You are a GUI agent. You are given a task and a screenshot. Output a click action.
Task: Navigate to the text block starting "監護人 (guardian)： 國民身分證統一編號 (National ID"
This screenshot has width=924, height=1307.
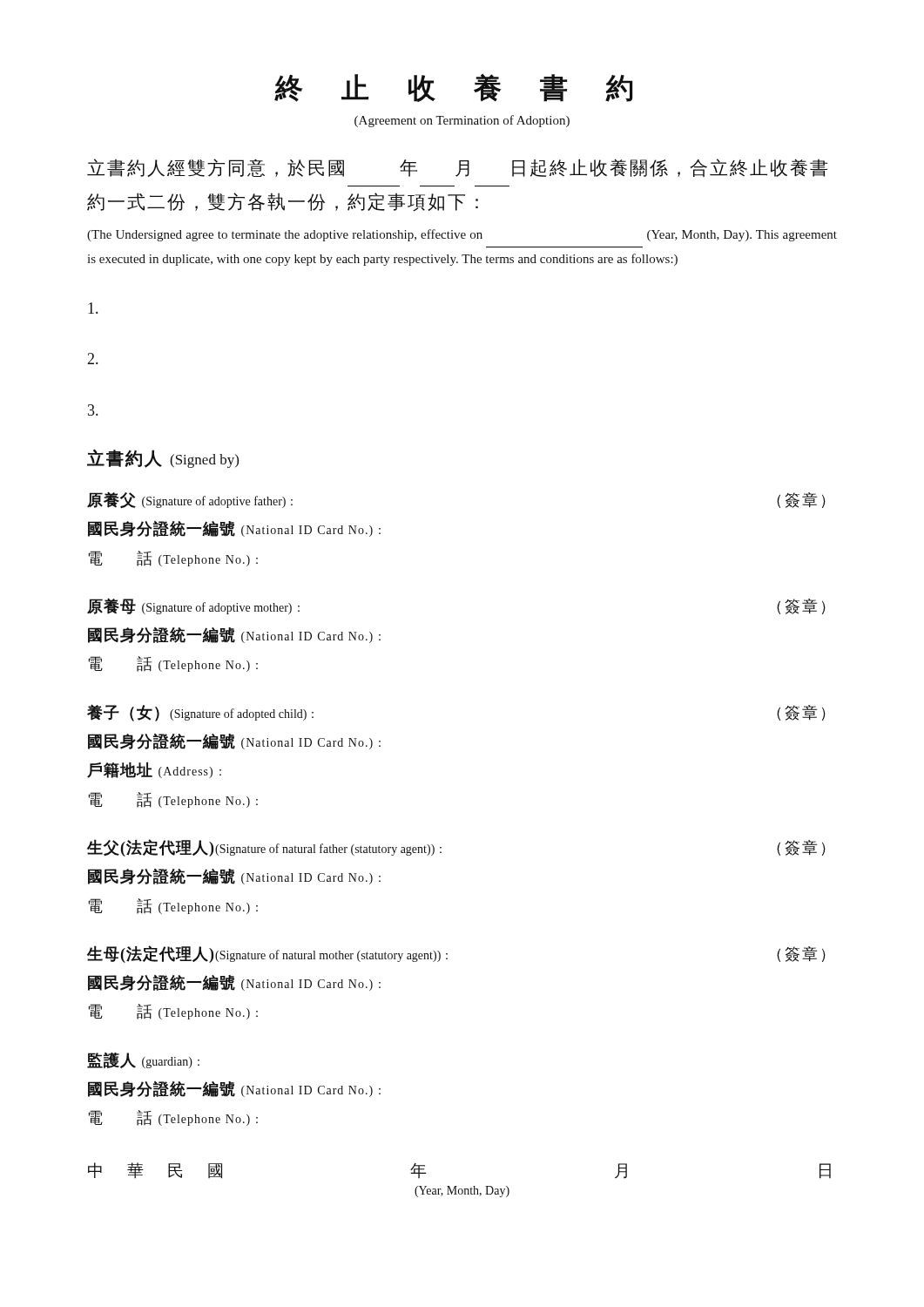point(143,1060)
